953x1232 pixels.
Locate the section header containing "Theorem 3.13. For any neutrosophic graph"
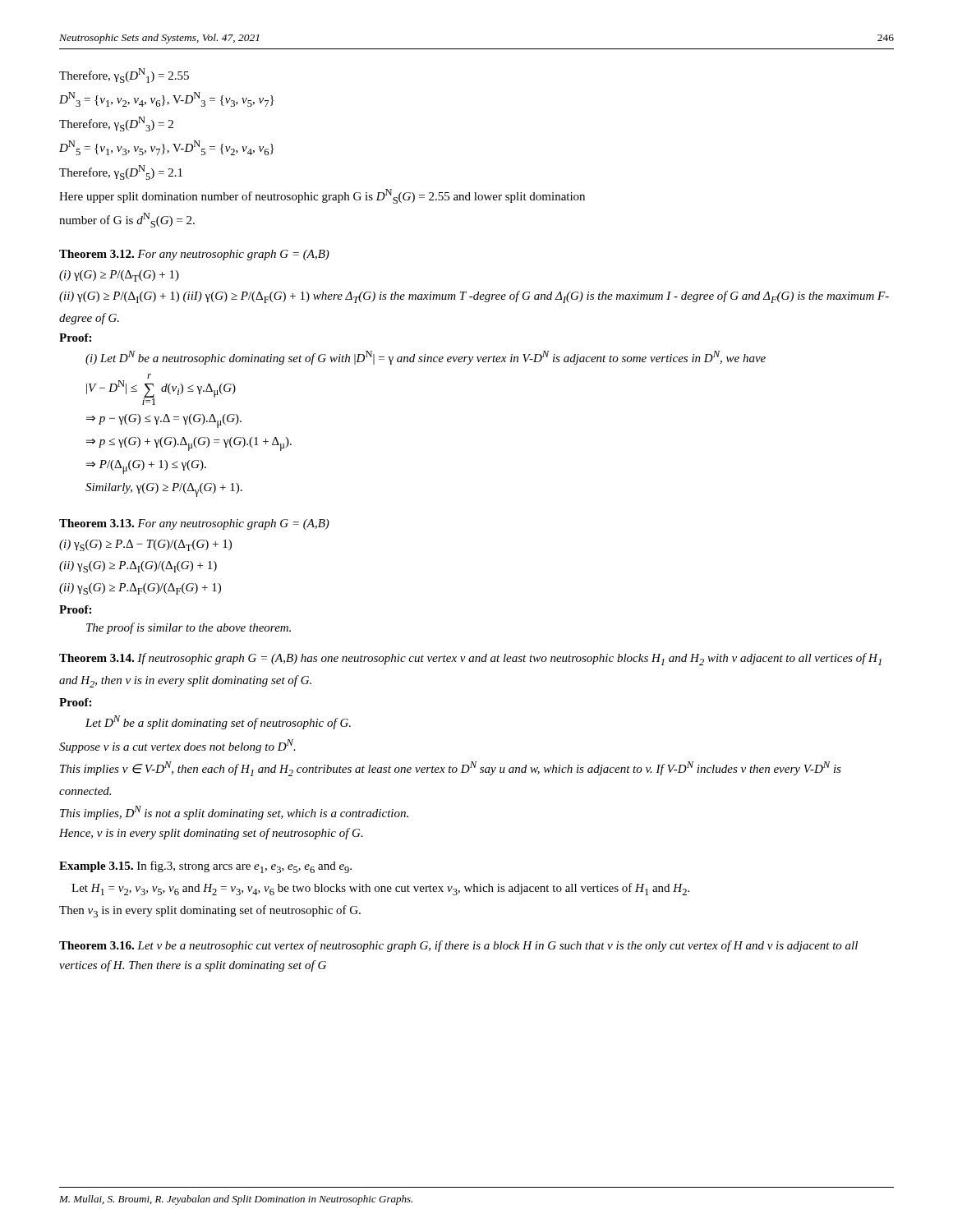tap(194, 523)
